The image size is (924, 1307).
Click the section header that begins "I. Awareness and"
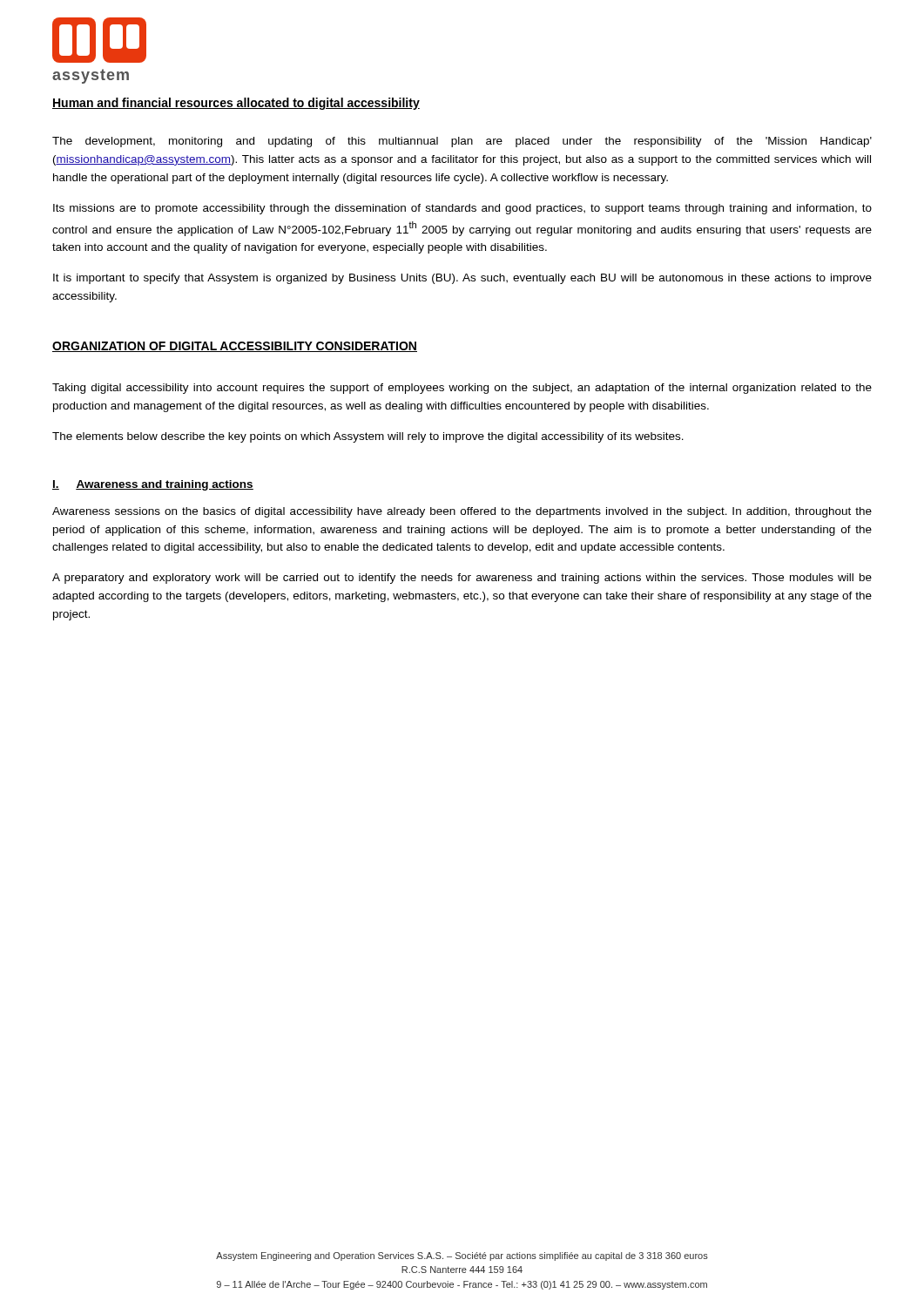tap(153, 484)
